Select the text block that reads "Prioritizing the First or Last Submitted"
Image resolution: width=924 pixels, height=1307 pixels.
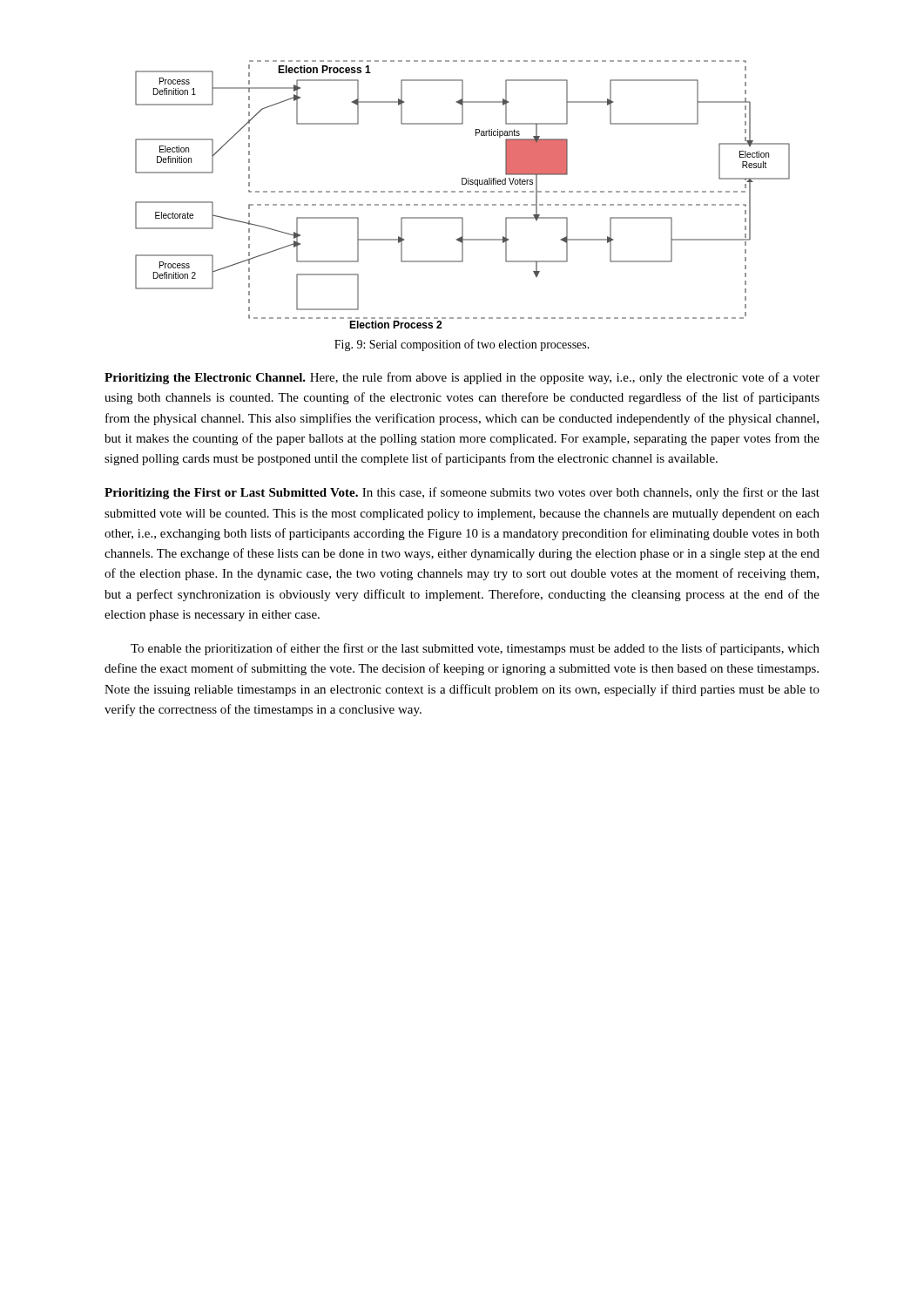(x=462, y=601)
